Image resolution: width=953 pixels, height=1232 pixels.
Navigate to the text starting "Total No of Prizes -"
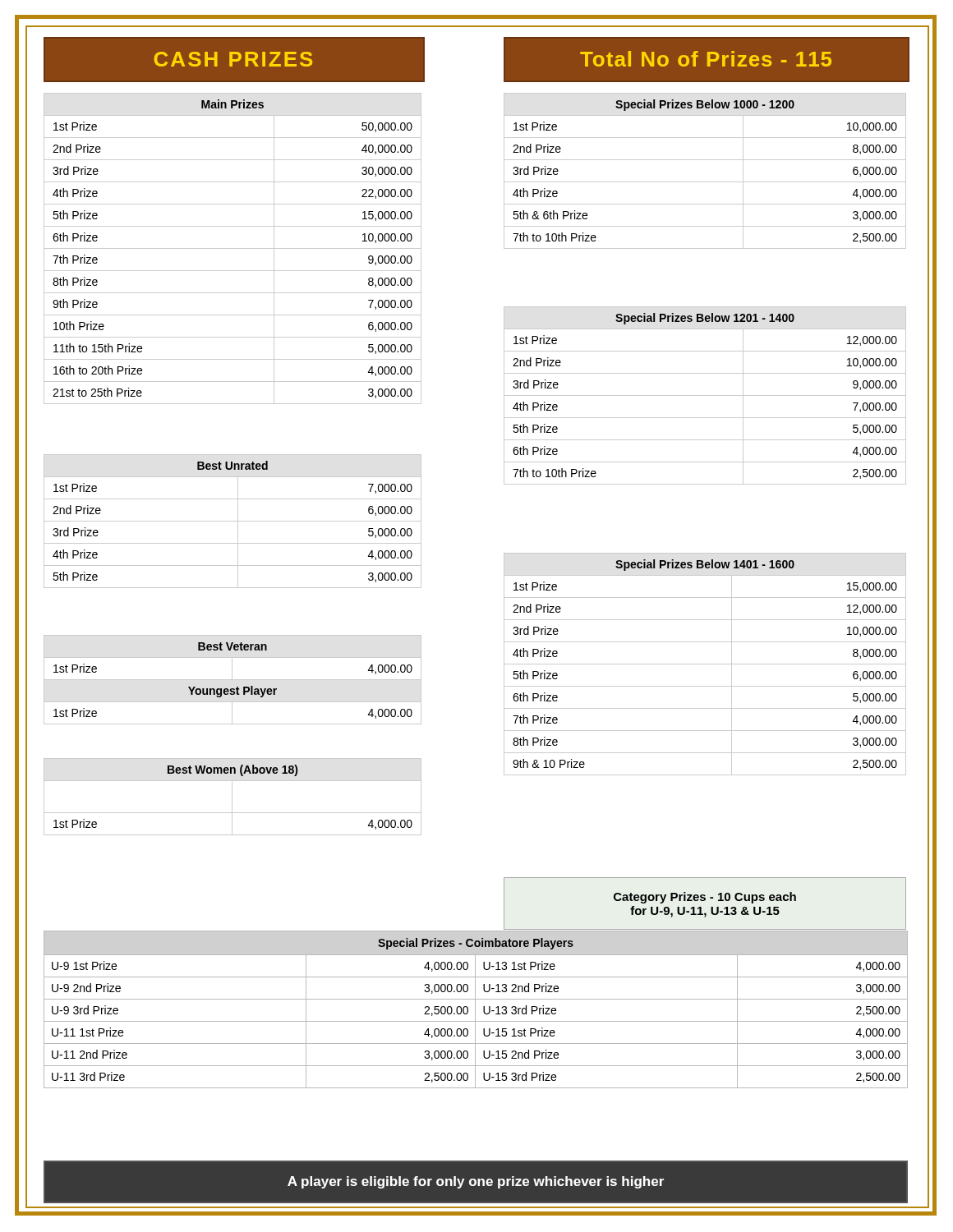pos(707,59)
